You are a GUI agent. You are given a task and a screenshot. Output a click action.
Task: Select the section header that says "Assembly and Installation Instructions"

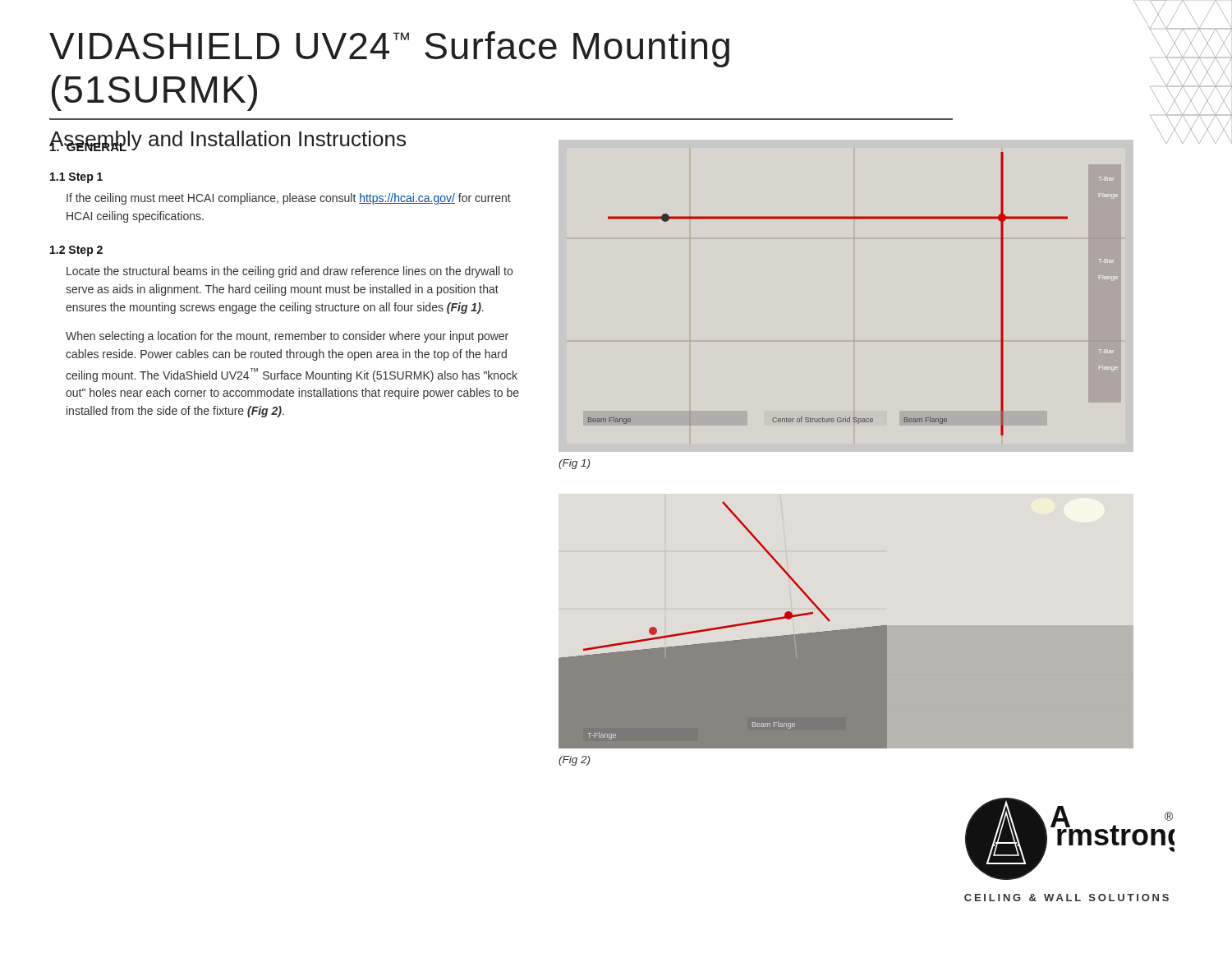pyautogui.click(x=221, y=141)
